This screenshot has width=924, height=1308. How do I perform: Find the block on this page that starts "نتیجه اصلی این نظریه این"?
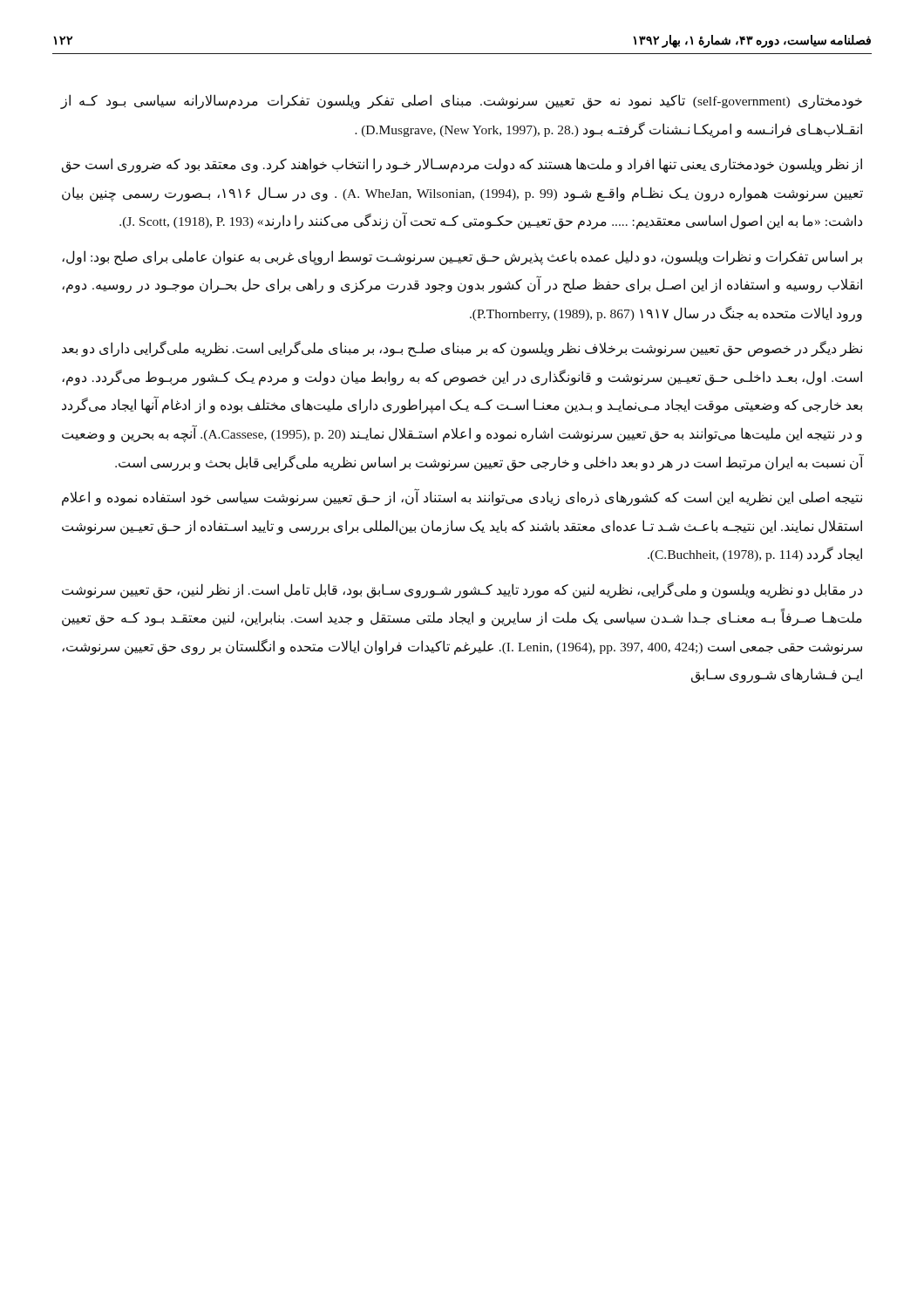point(462,526)
